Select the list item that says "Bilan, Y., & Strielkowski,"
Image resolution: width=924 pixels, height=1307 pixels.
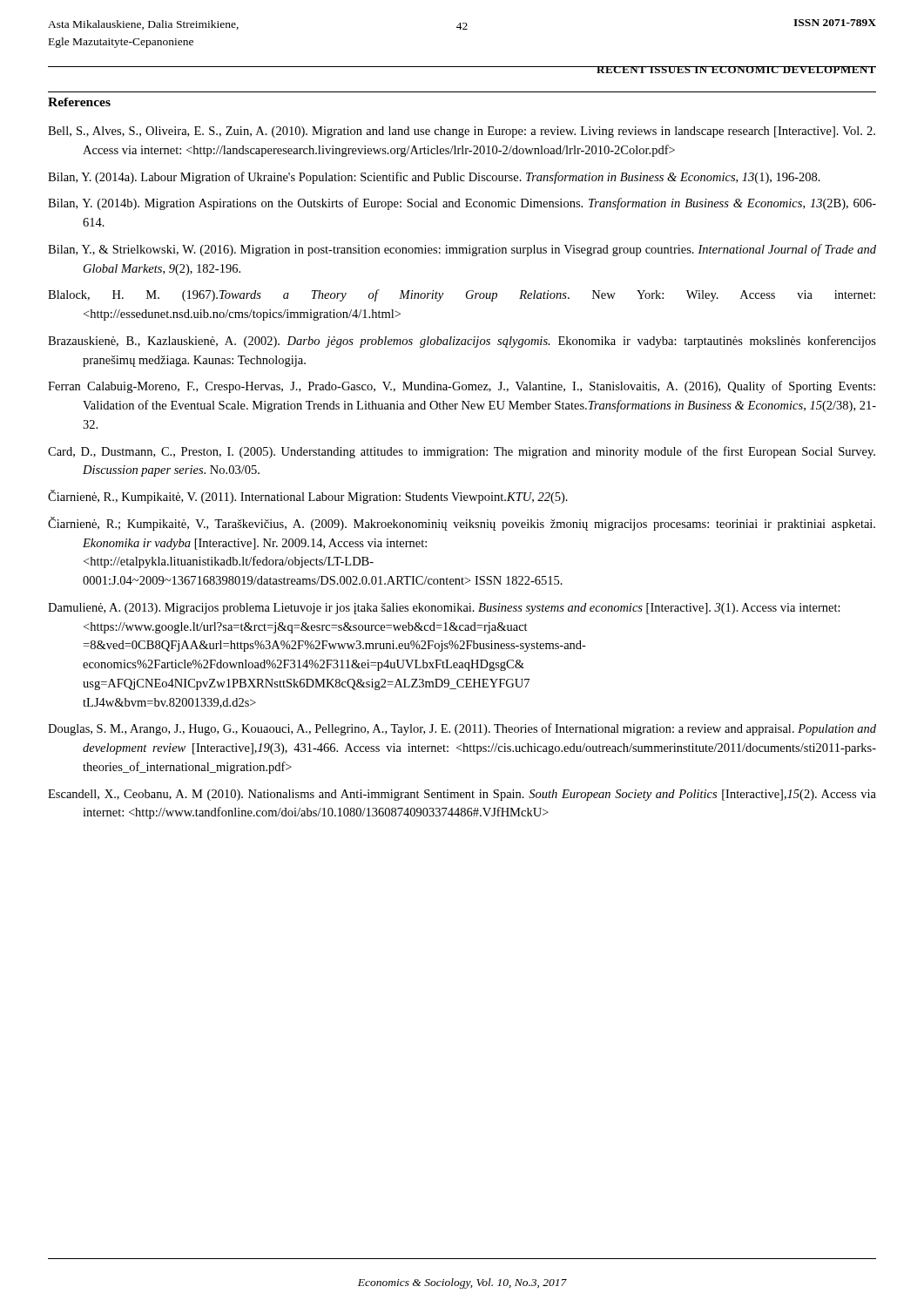click(x=462, y=258)
